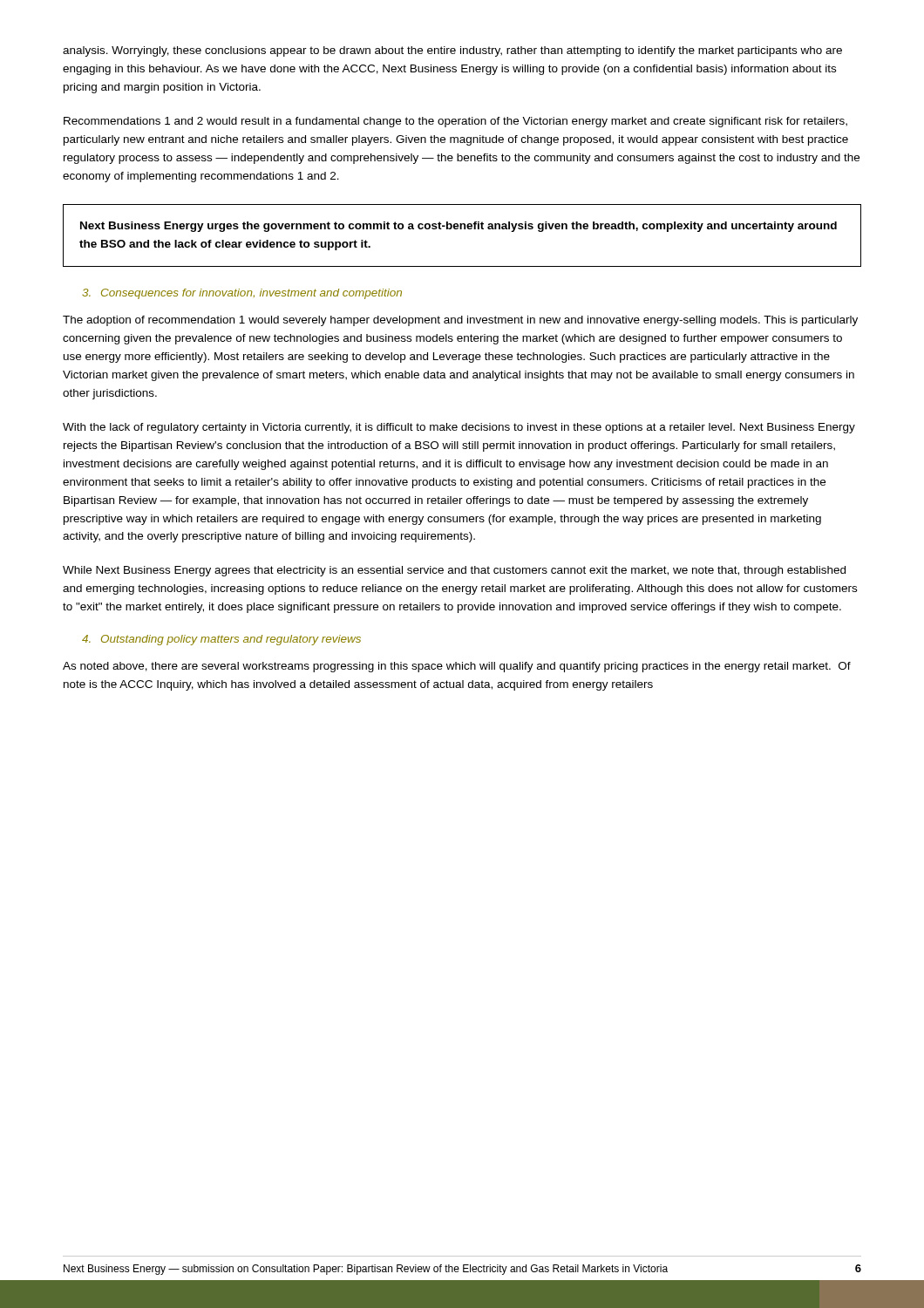Locate the text "3. Consequences for innovation, investment and competition"
This screenshot has height=1308, width=924.
point(242,293)
